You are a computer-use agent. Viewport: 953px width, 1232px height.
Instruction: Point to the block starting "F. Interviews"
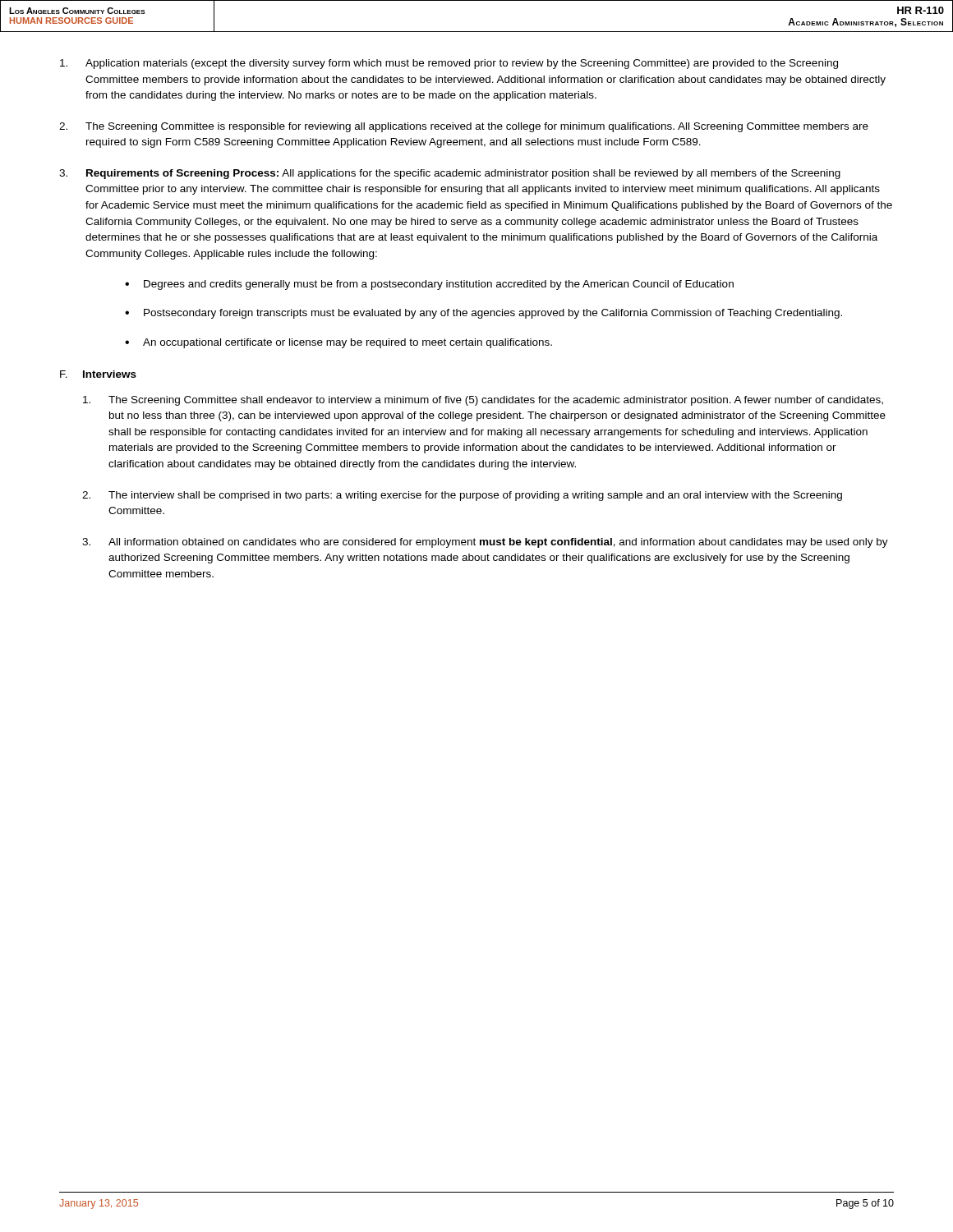tap(98, 374)
